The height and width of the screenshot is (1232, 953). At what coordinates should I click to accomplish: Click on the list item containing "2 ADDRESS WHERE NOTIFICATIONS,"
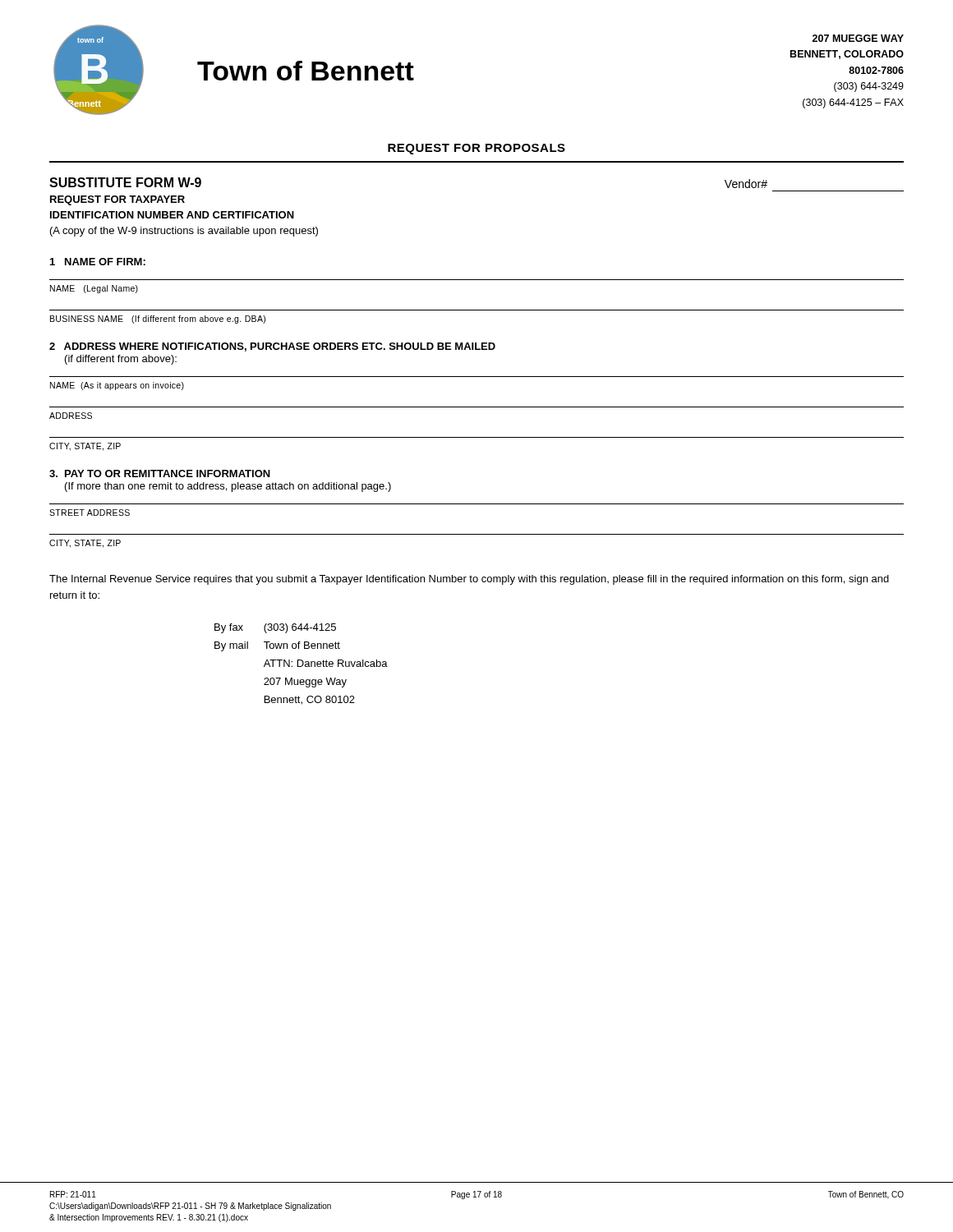click(476, 352)
